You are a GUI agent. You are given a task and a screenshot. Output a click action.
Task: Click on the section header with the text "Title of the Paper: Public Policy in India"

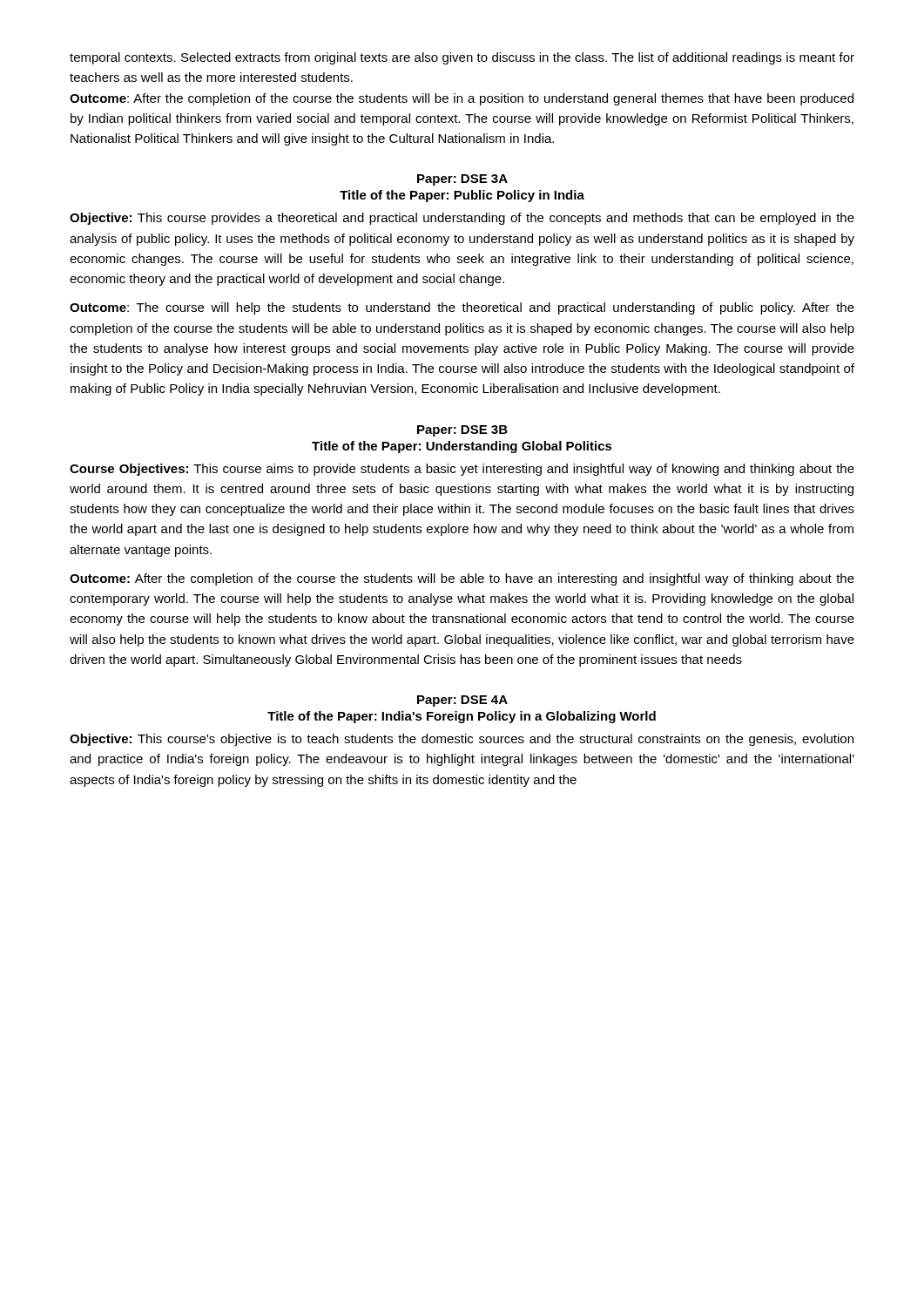(462, 195)
